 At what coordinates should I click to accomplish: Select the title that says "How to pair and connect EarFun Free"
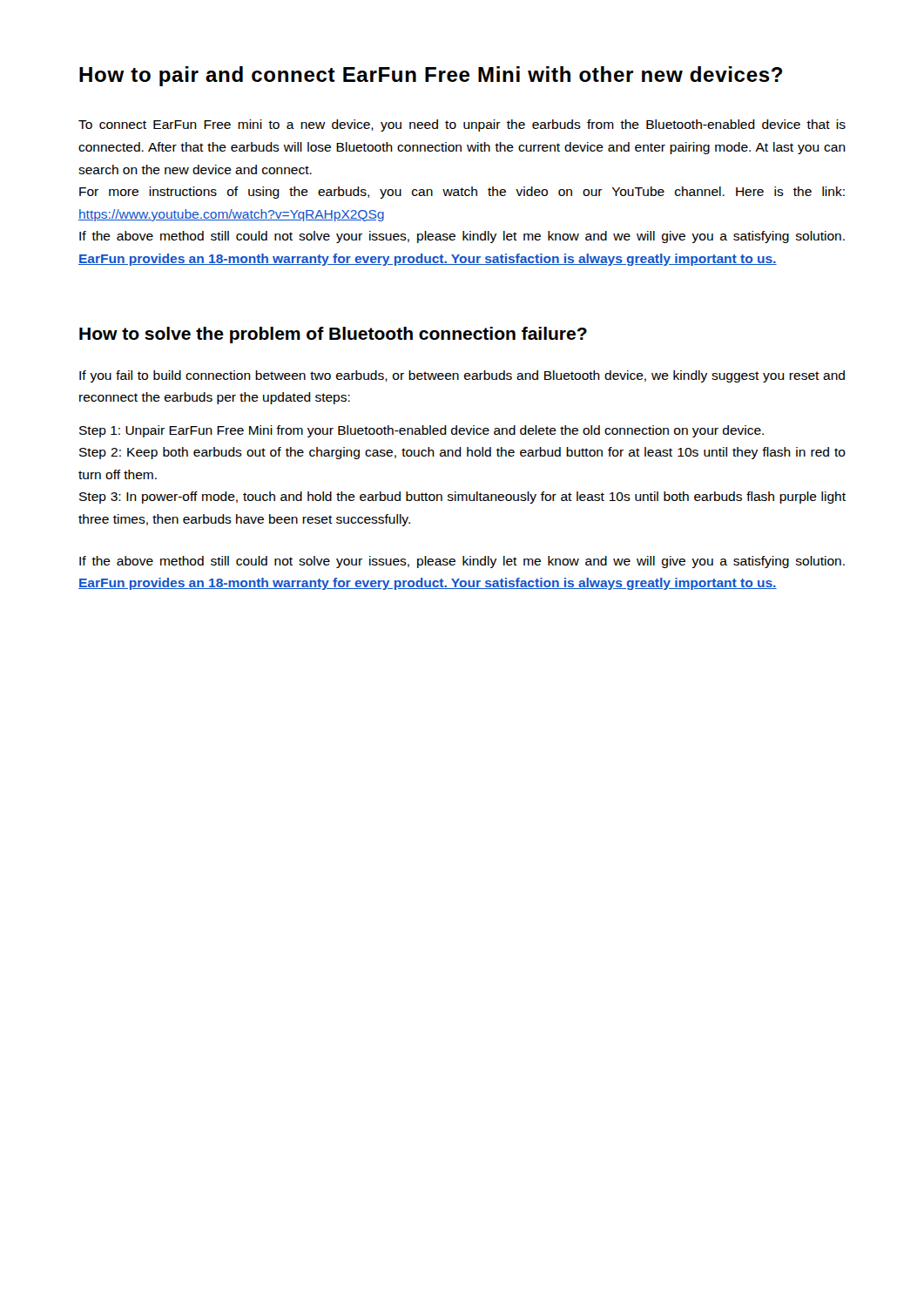(431, 74)
